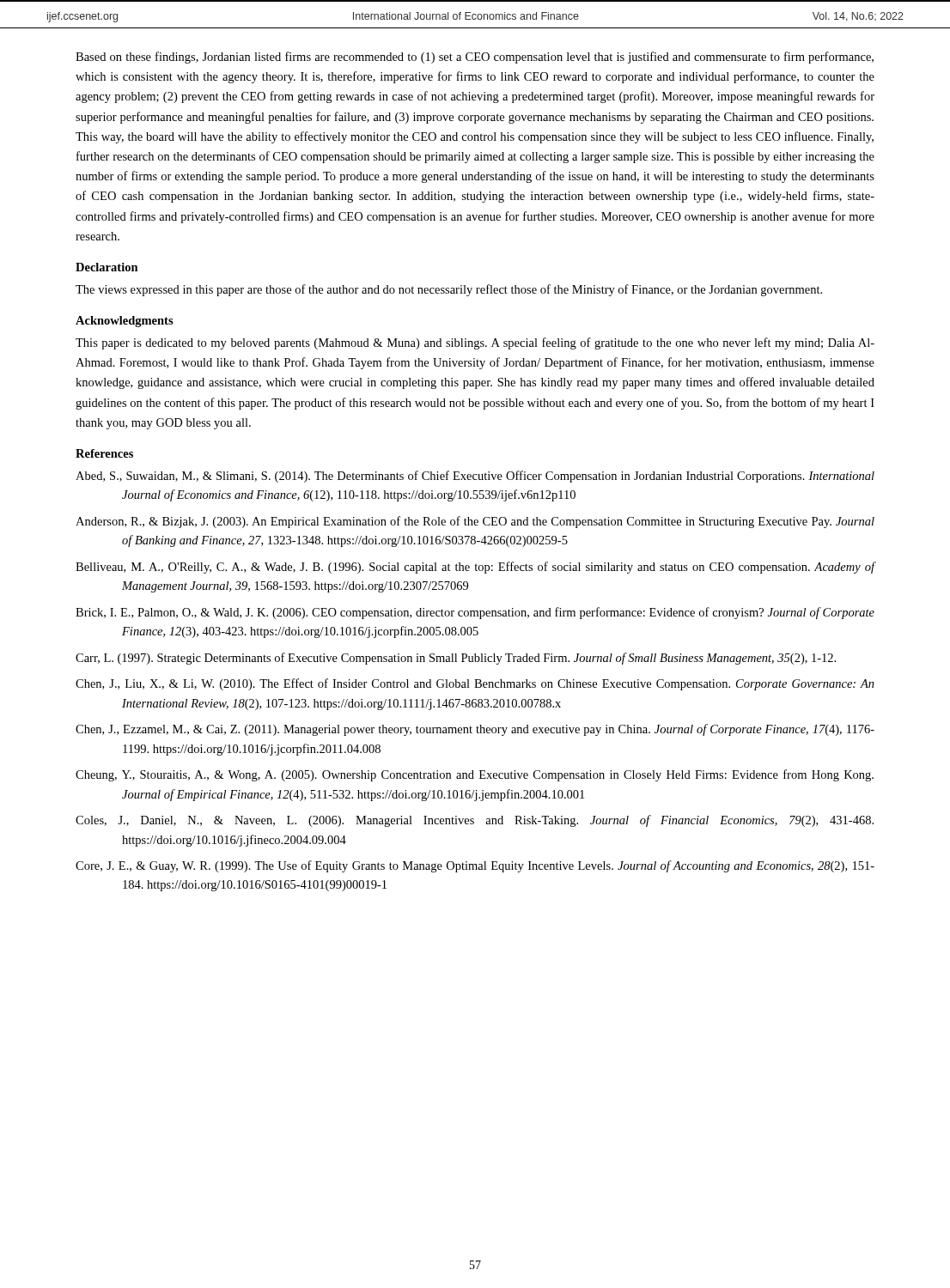Click on the region starting "Carr, L. (1997). Strategic Determinants of Executive Compensation"

[x=456, y=658]
